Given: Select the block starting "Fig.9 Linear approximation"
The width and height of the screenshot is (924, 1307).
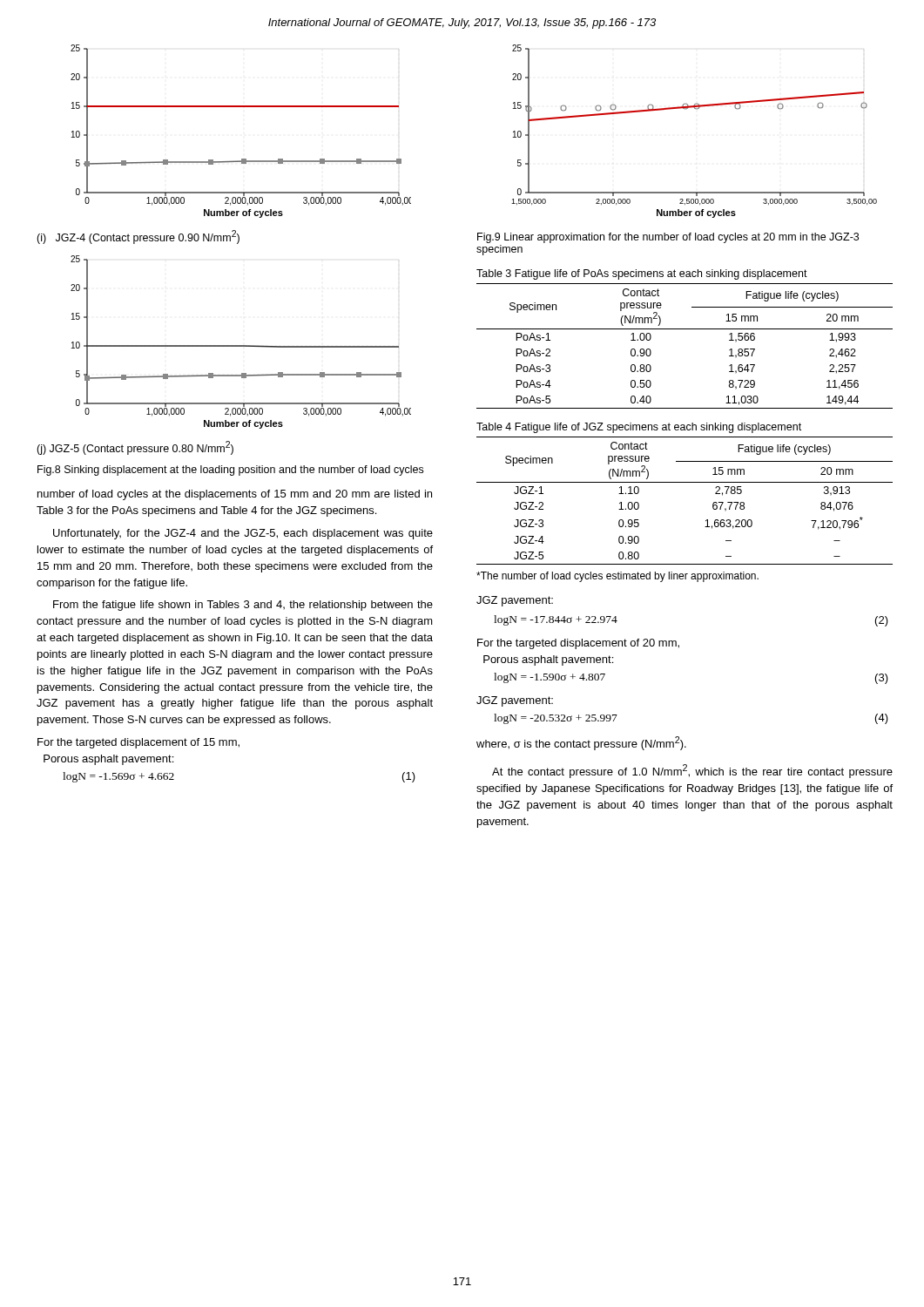Looking at the screenshot, I should pos(668,243).
